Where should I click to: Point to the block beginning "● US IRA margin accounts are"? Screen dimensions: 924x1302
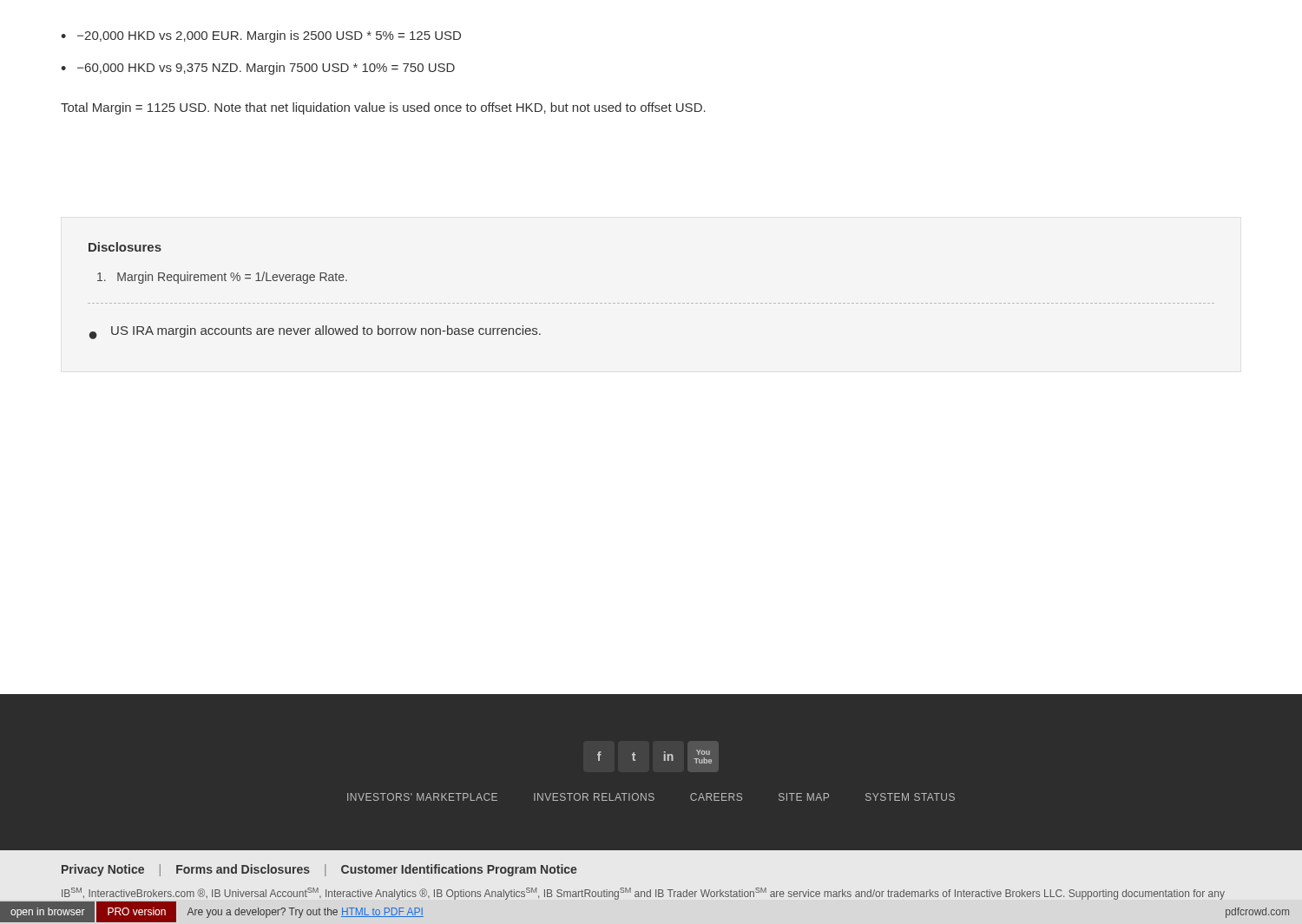coord(315,334)
